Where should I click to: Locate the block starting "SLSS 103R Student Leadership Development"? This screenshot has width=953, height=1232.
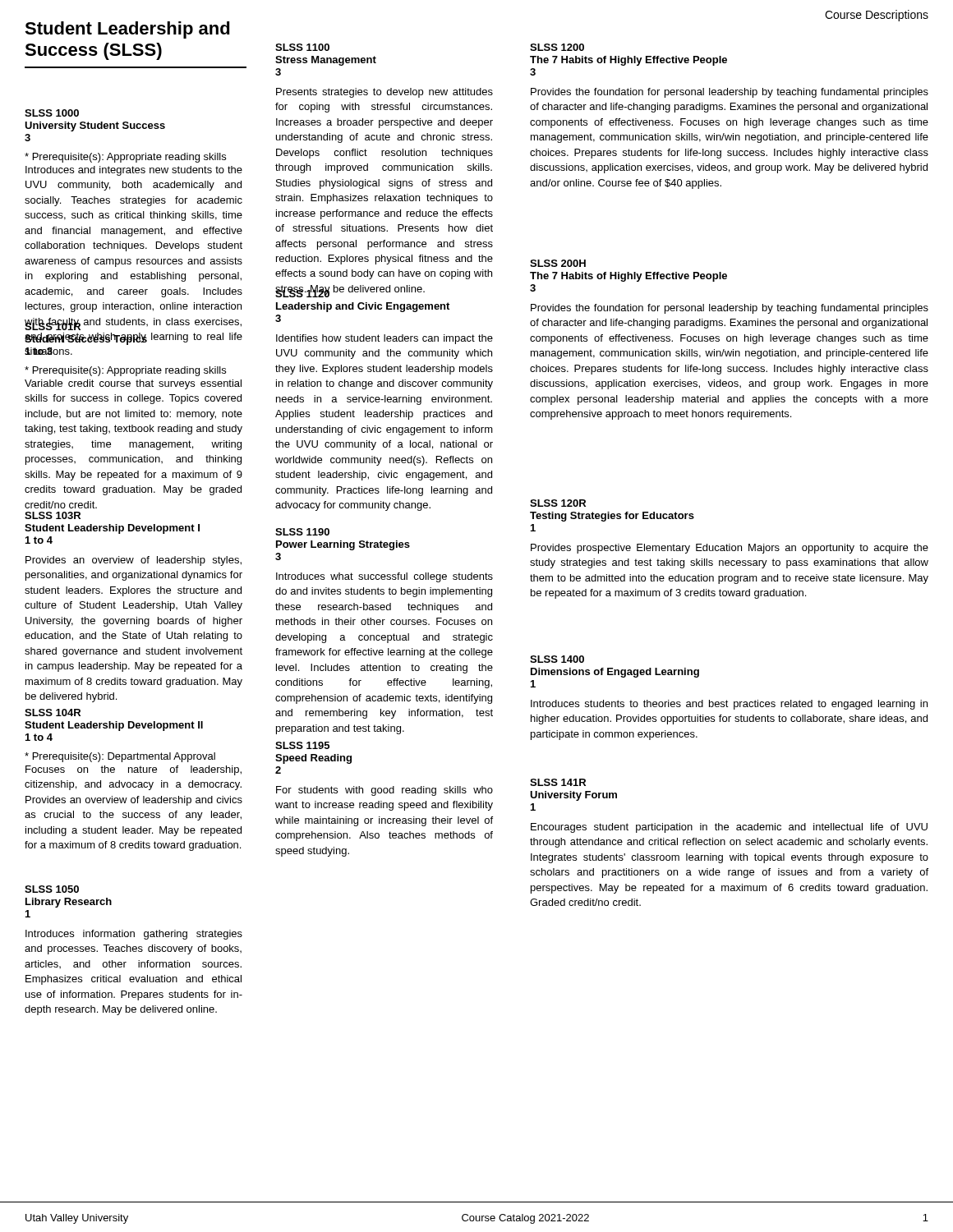134,528
